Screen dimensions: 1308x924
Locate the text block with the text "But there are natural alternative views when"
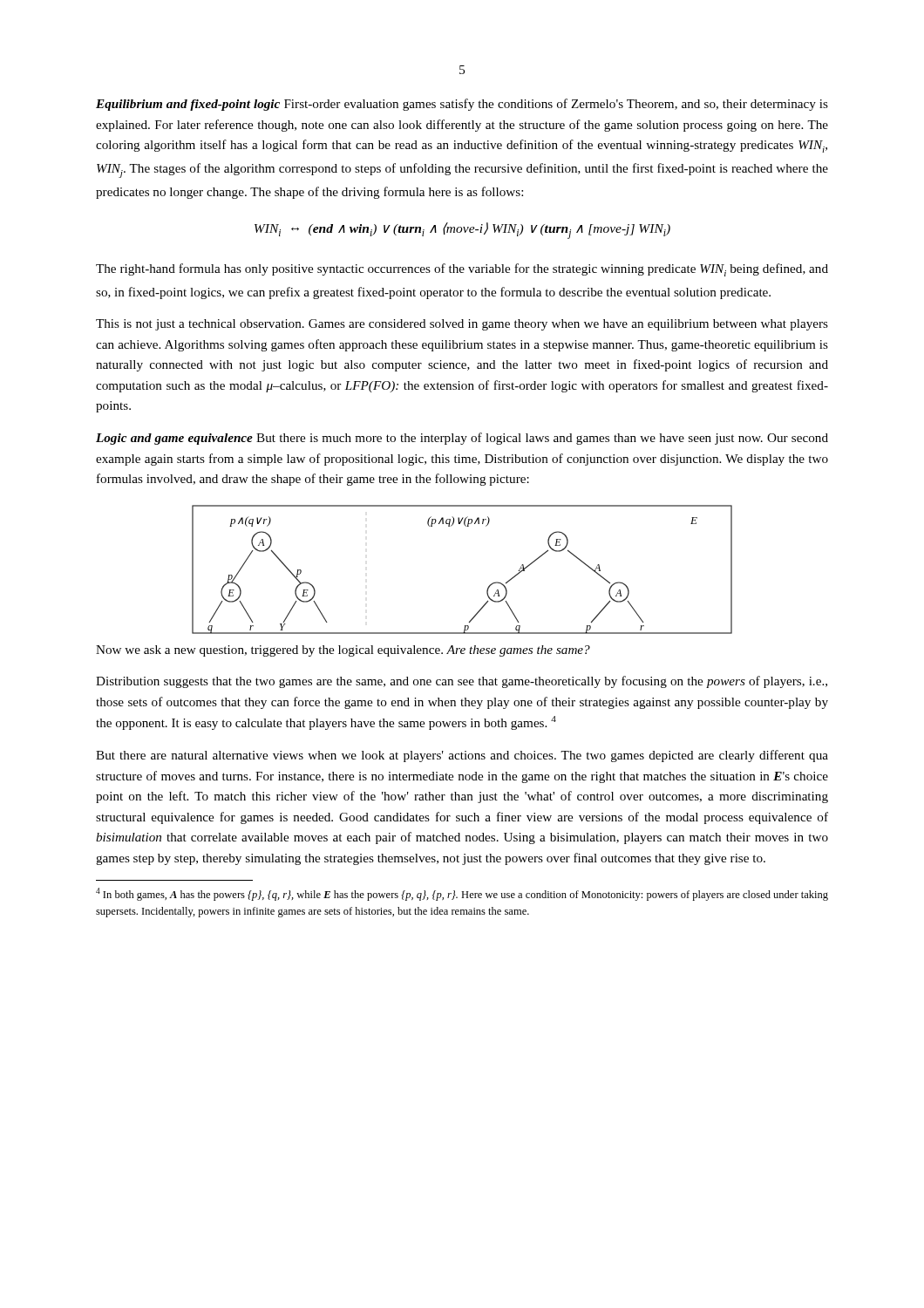[x=462, y=806]
